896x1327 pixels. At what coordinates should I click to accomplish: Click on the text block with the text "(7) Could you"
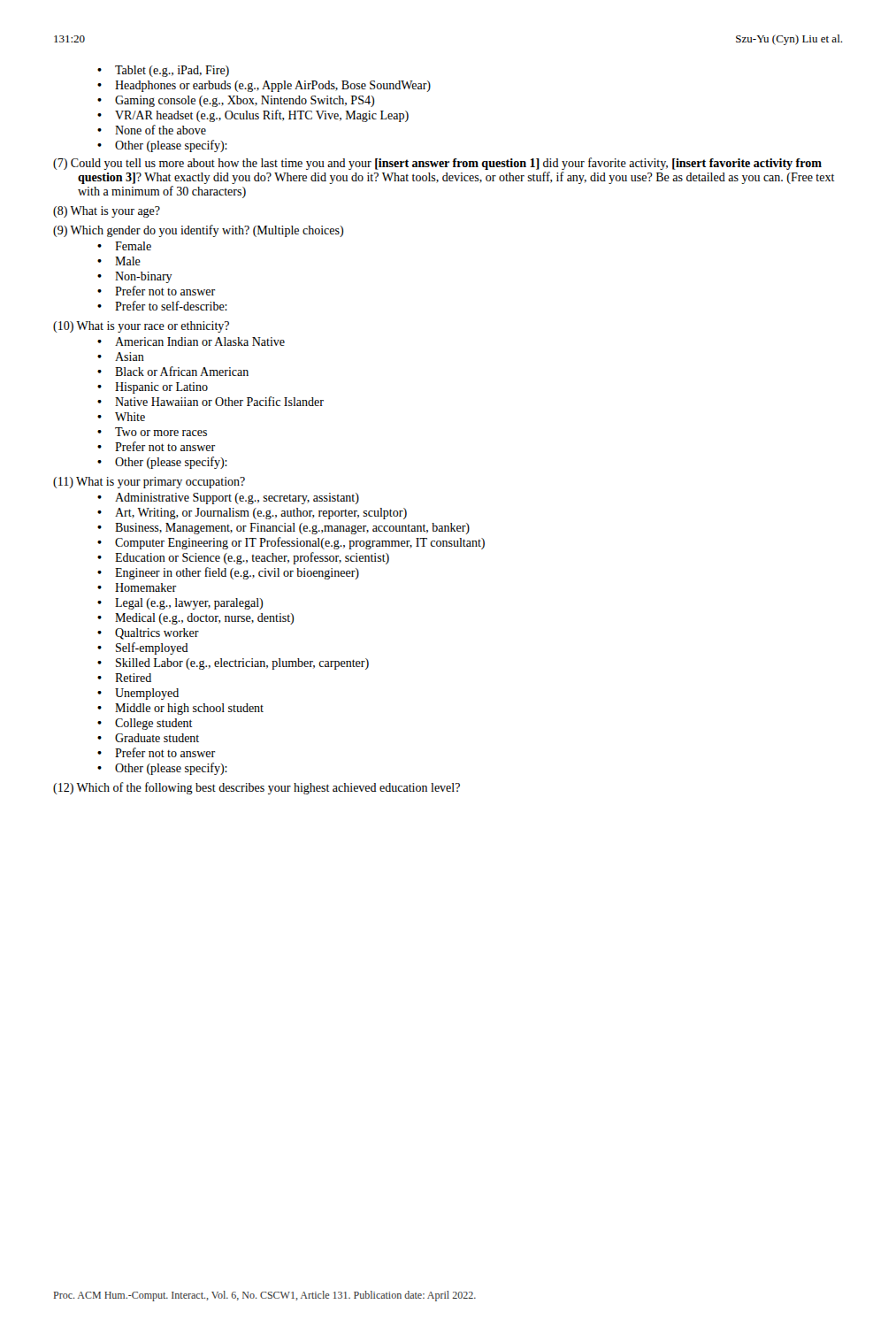tap(444, 177)
